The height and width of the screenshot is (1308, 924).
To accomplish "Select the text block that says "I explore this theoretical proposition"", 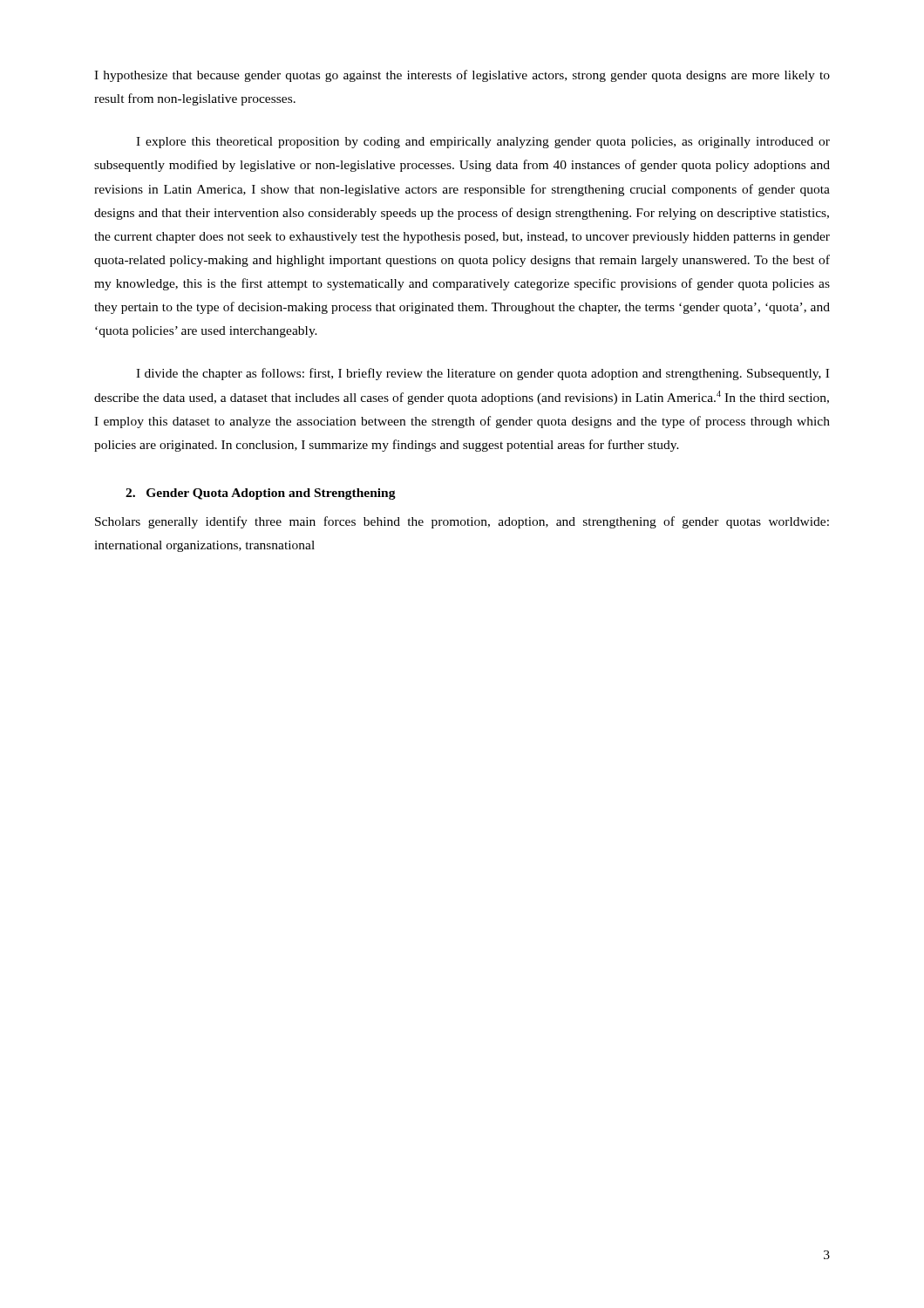I will (462, 236).
